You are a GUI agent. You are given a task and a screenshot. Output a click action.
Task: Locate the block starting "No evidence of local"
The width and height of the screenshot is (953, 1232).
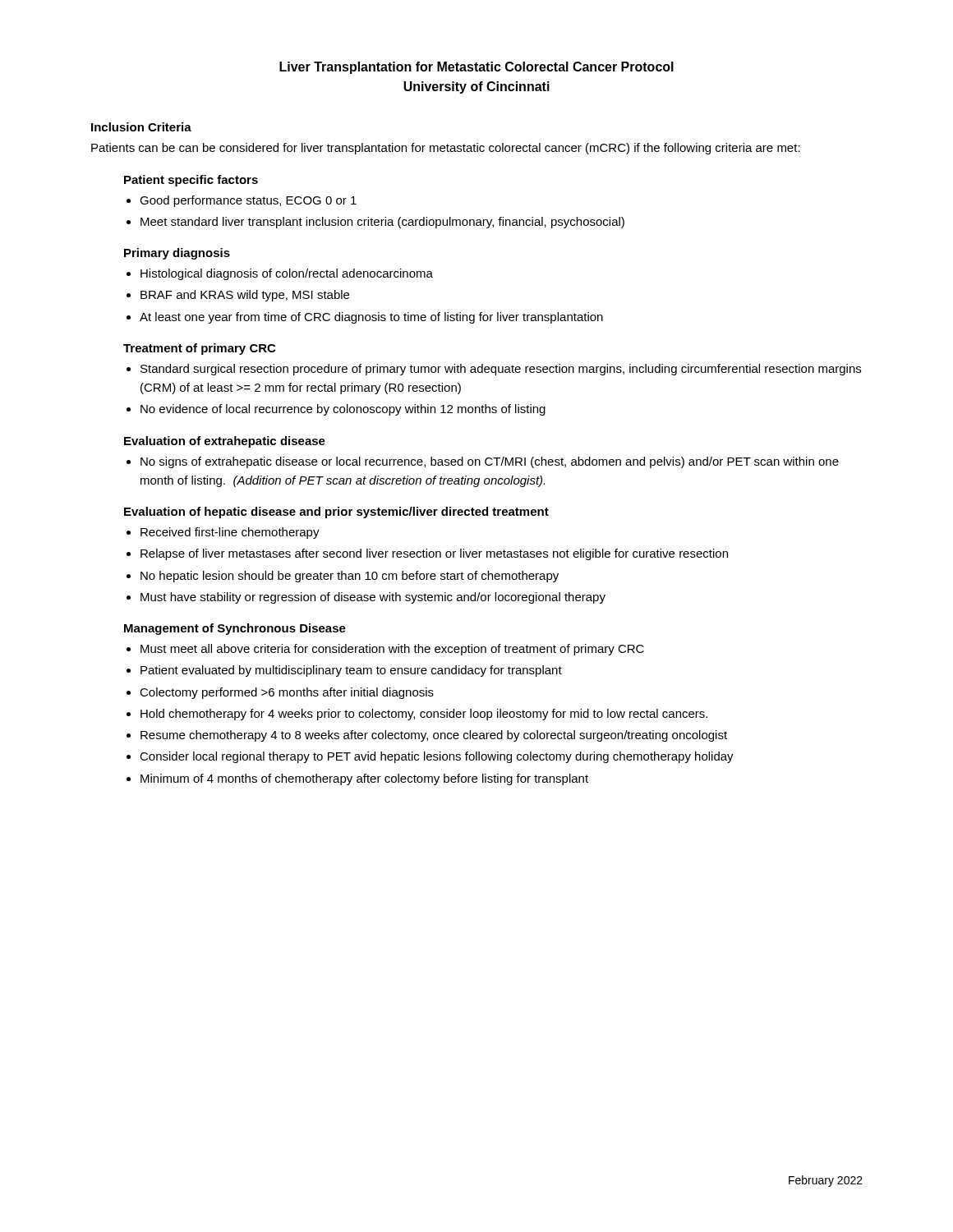(343, 409)
